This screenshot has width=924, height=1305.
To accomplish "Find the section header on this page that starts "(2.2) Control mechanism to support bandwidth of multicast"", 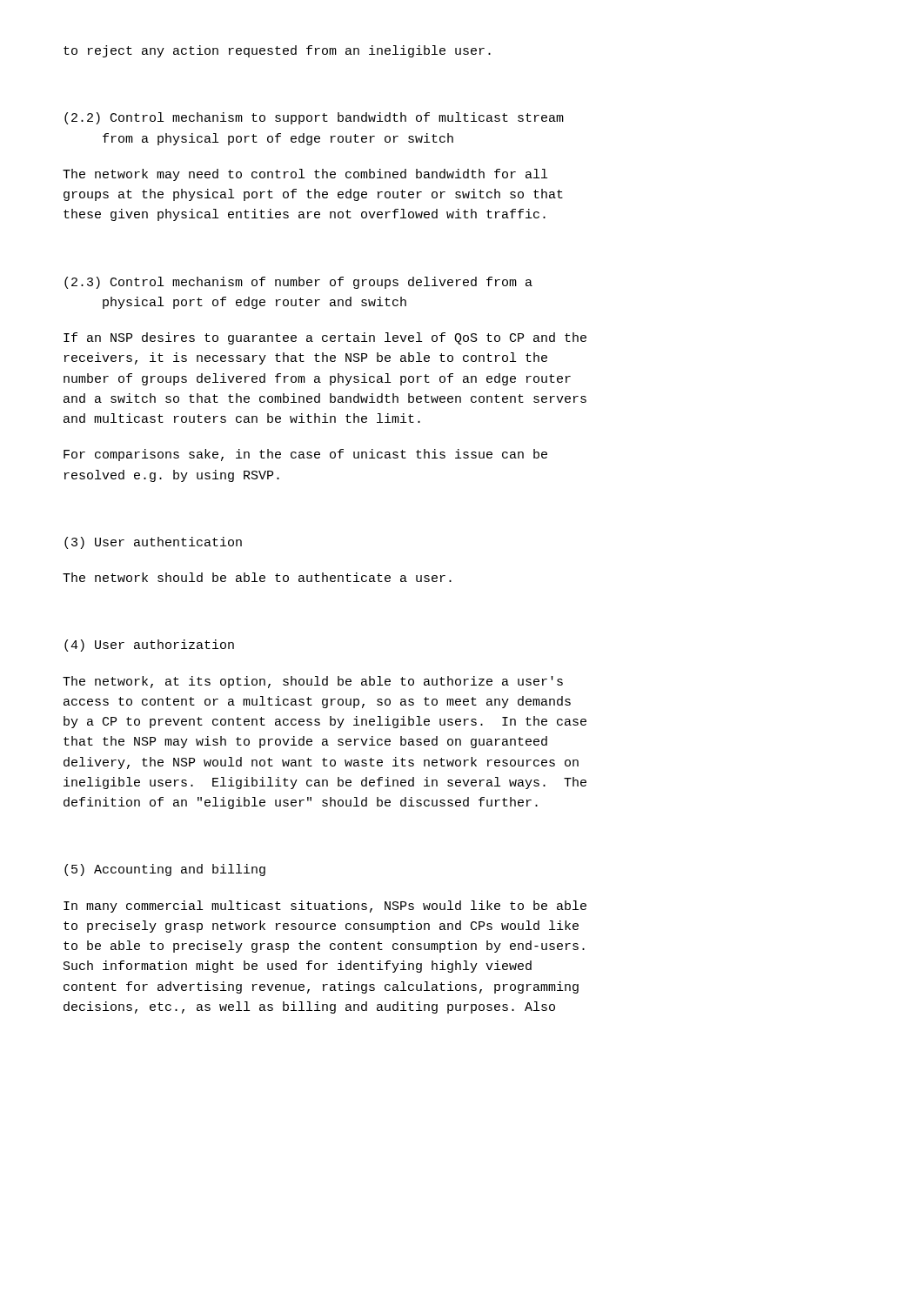I will 313,129.
